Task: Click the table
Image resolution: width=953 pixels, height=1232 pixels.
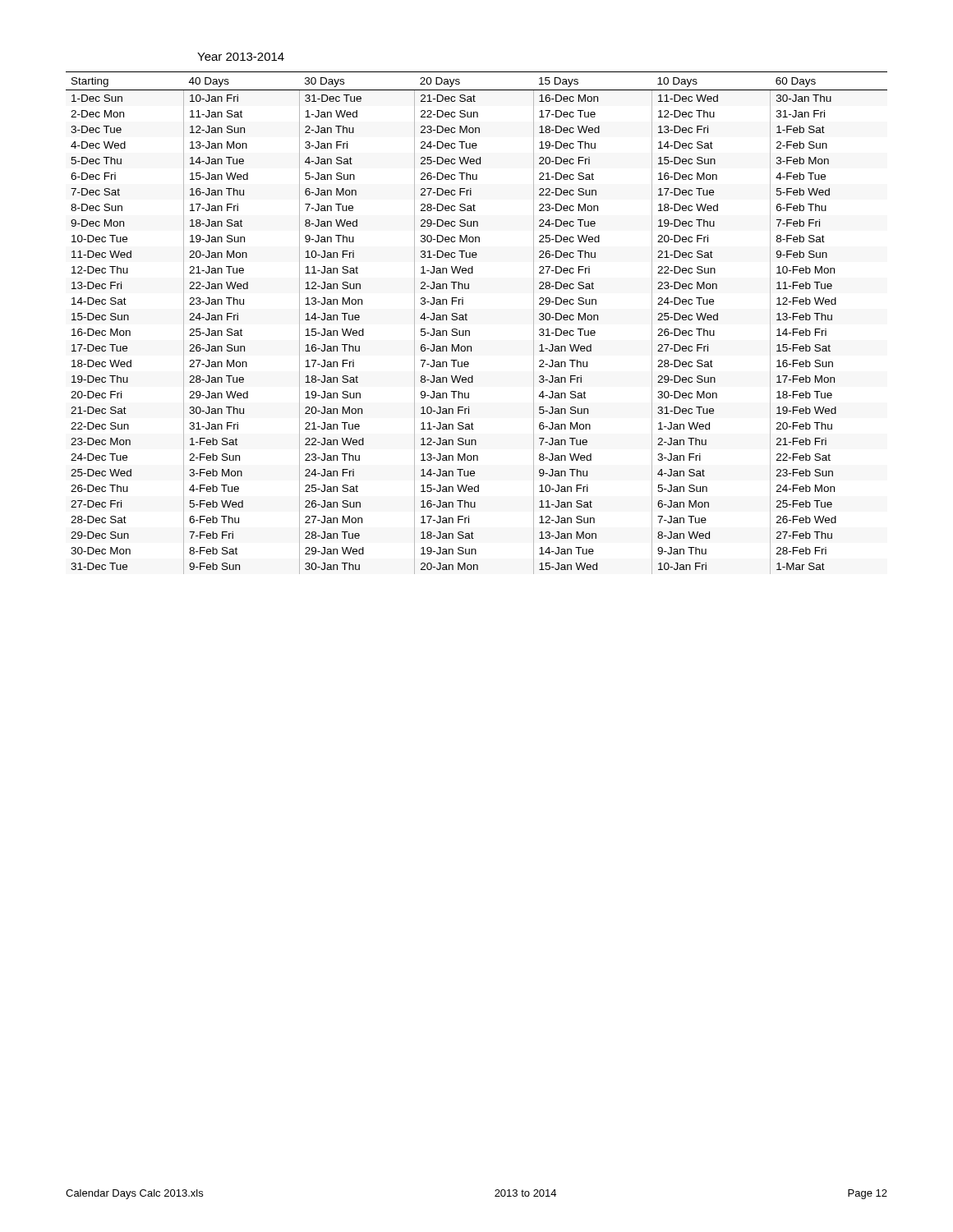Action: (476, 323)
